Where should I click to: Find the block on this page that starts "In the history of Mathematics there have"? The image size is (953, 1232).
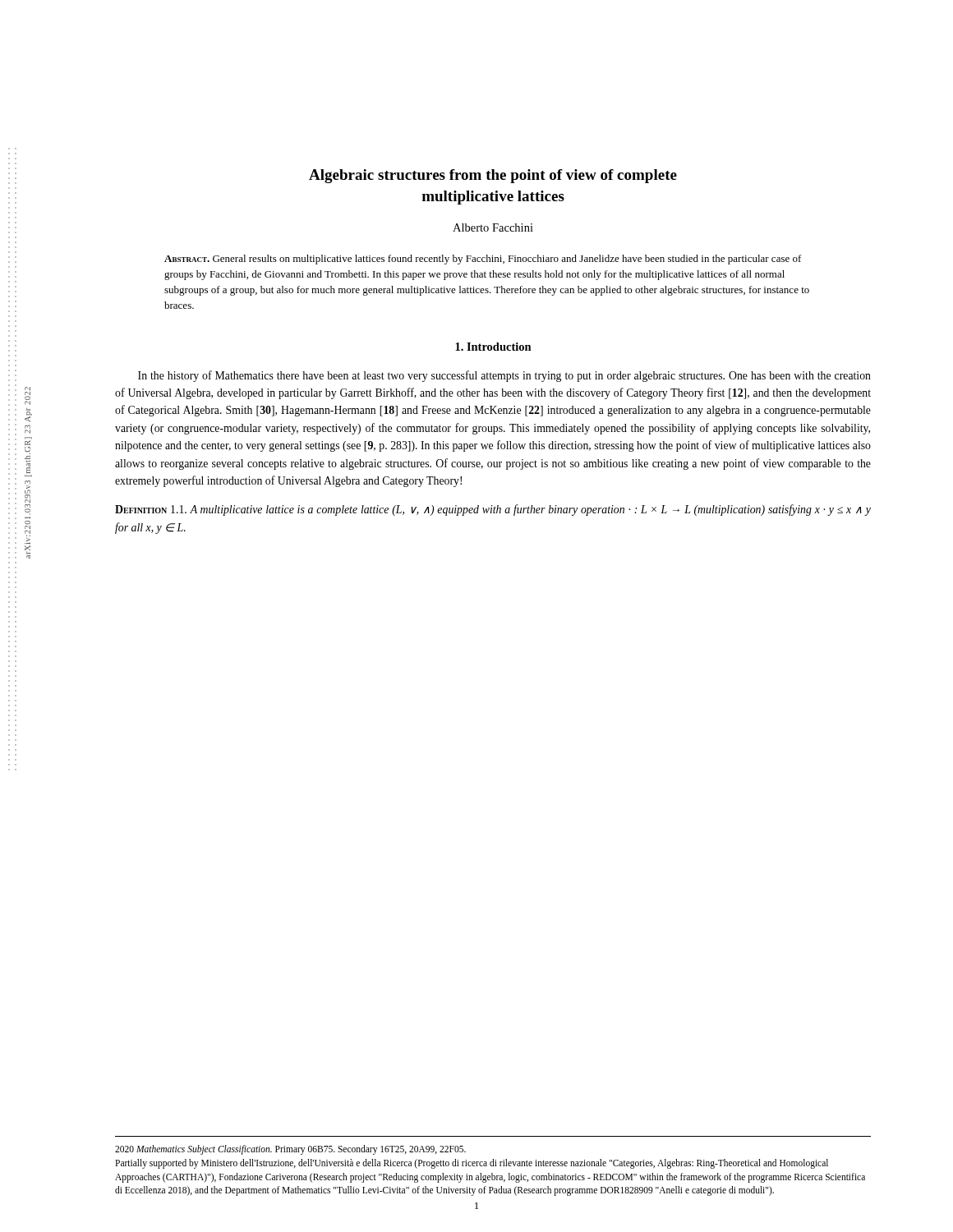tap(493, 428)
